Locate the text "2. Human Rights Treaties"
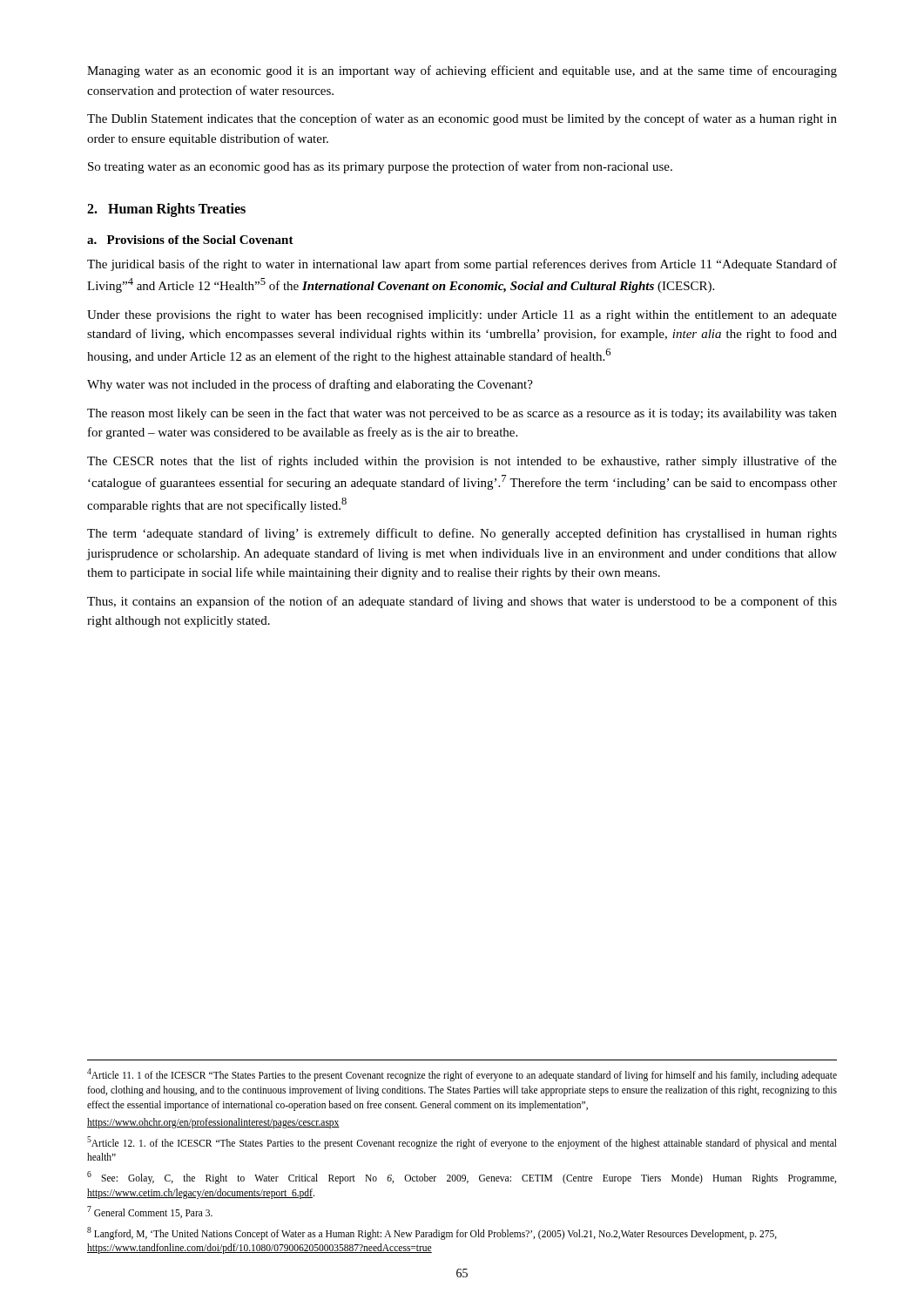Image resolution: width=924 pixels, height=1307 pixels. [x=166, y=208]
